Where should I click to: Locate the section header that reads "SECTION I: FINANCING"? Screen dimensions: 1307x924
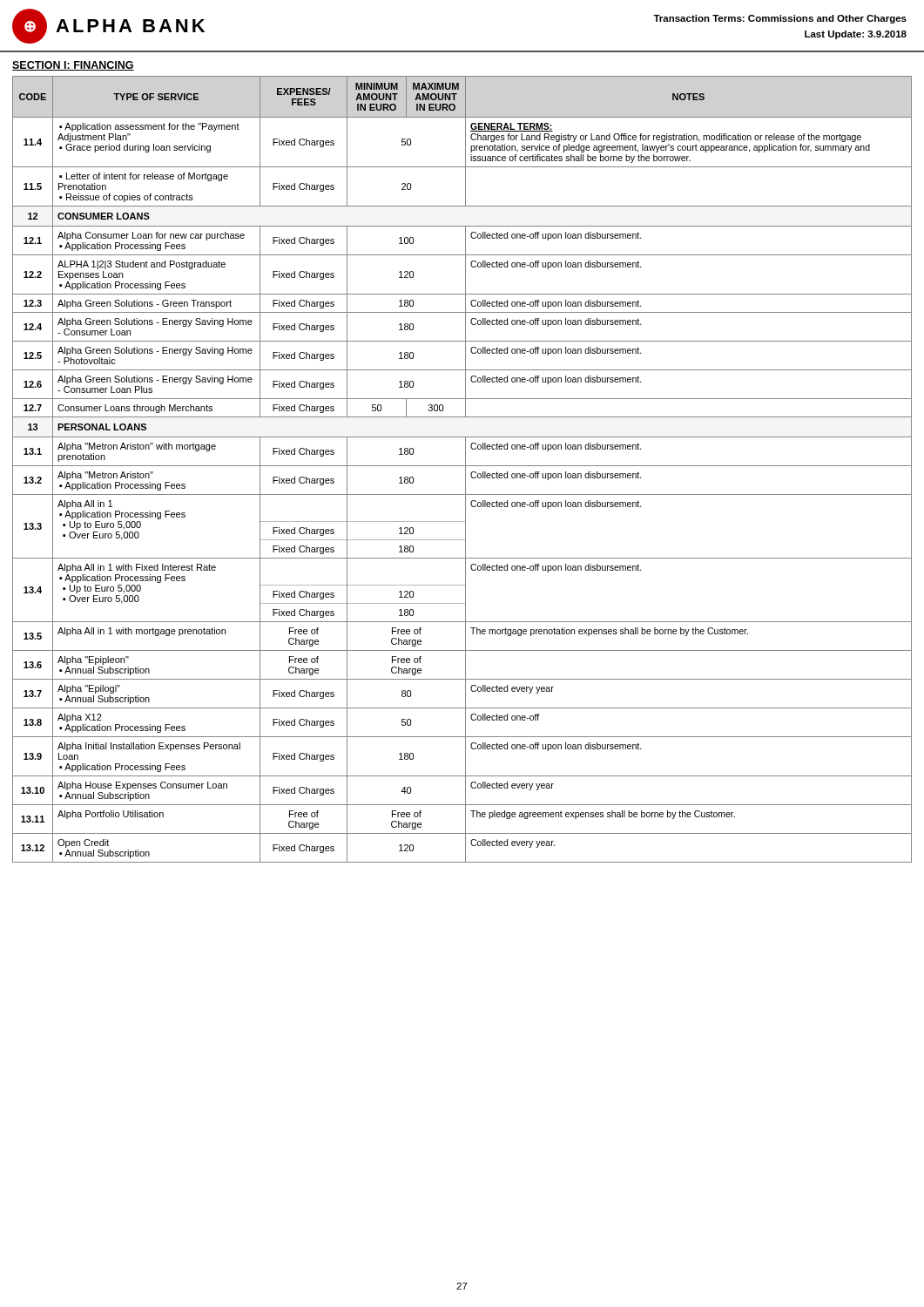click(x=73, y=65)
